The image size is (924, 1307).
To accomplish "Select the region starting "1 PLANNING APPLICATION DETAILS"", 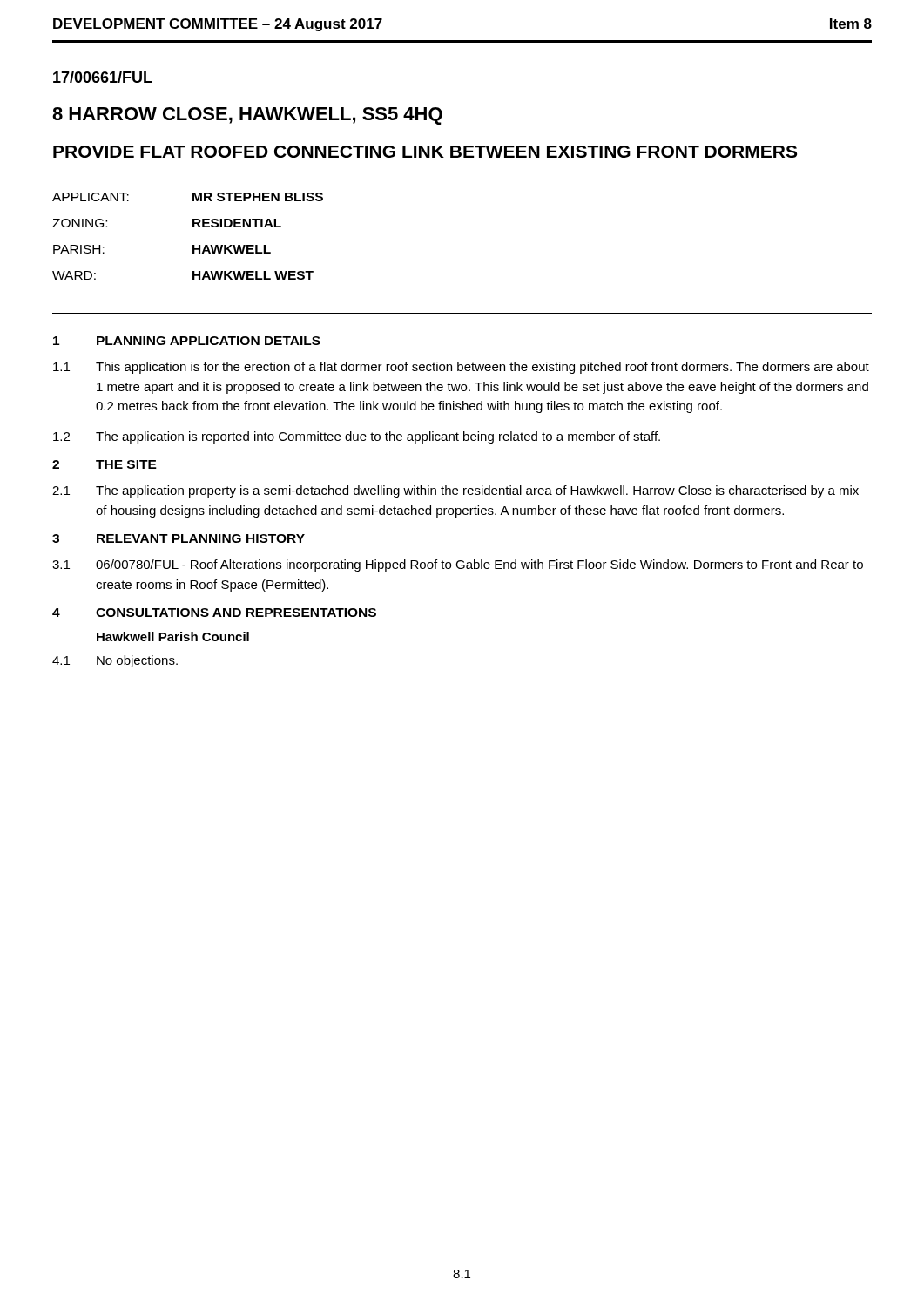I will point(186,341).
